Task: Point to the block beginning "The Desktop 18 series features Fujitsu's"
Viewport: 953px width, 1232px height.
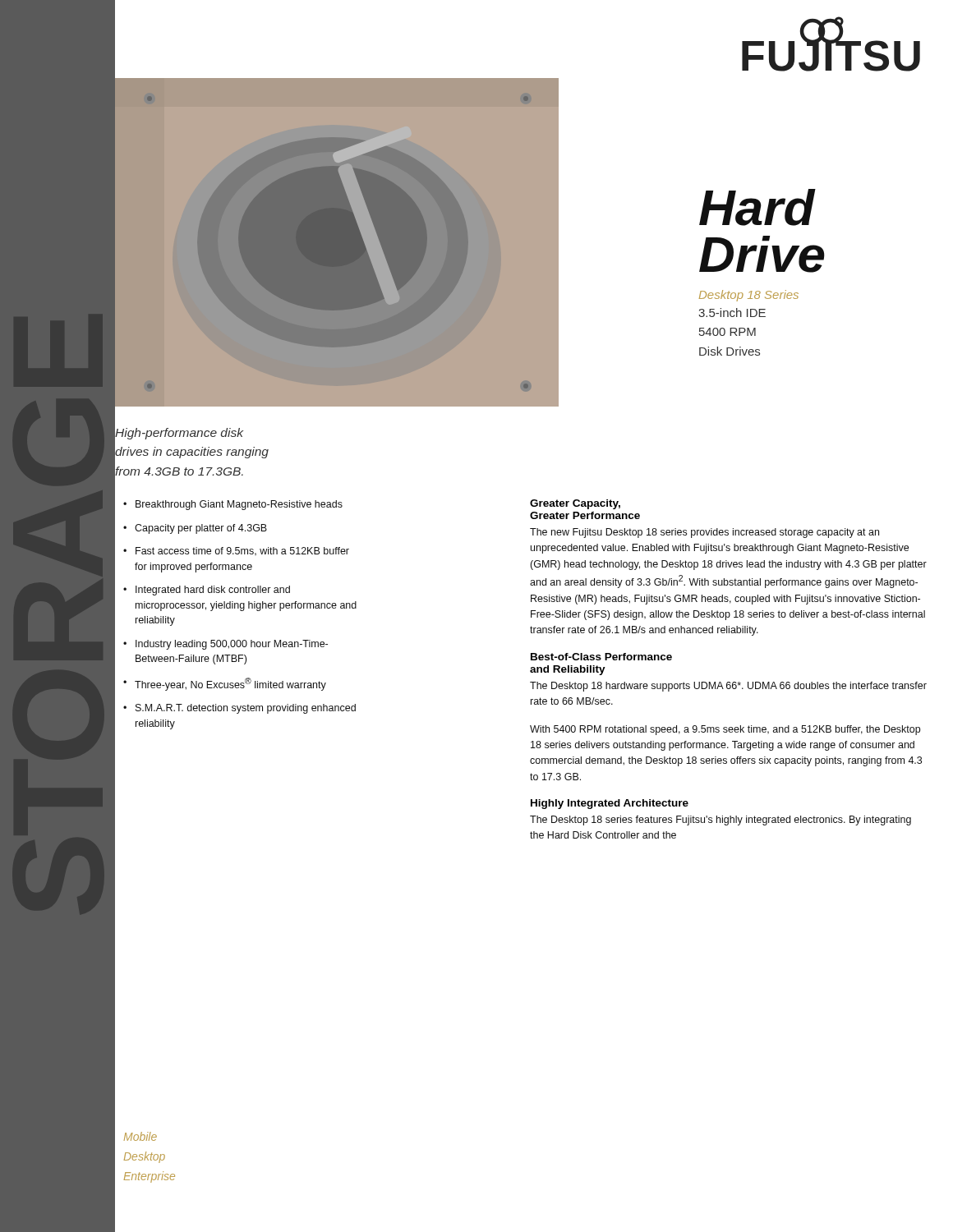Action: click(x=729, y=828)
